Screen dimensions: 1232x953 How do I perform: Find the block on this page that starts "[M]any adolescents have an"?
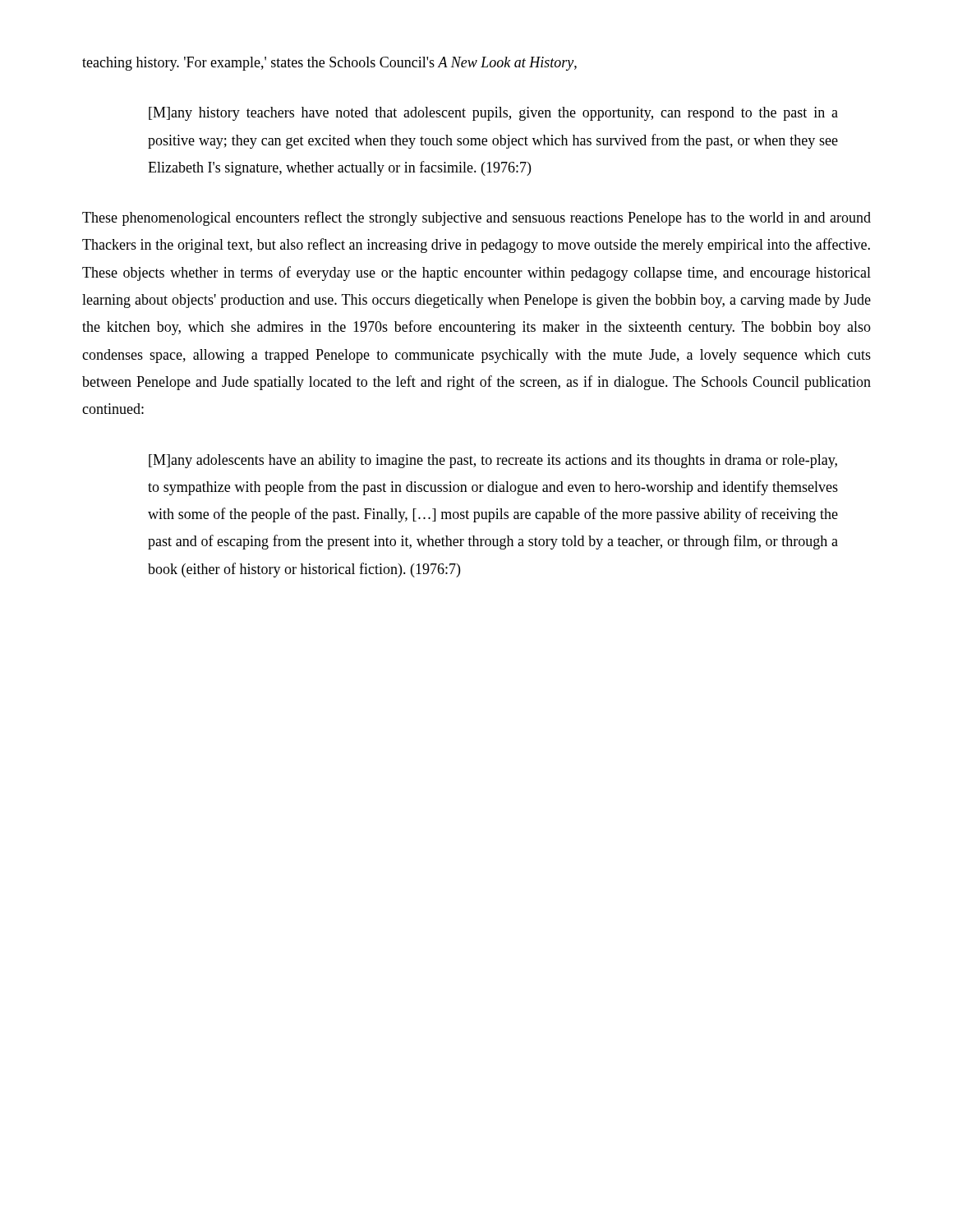[493, 514]
